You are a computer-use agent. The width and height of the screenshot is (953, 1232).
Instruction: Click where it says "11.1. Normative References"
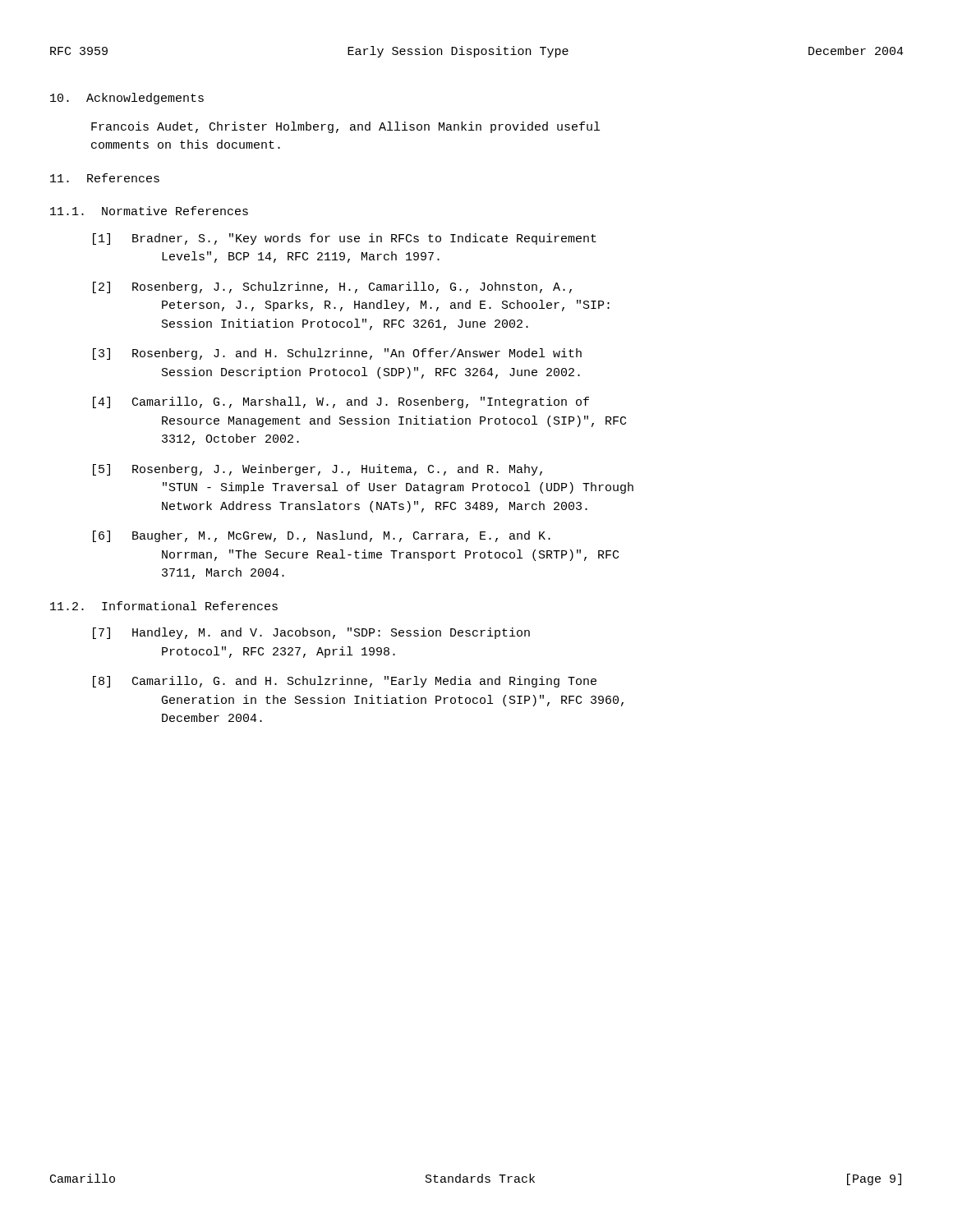point(149,212)
